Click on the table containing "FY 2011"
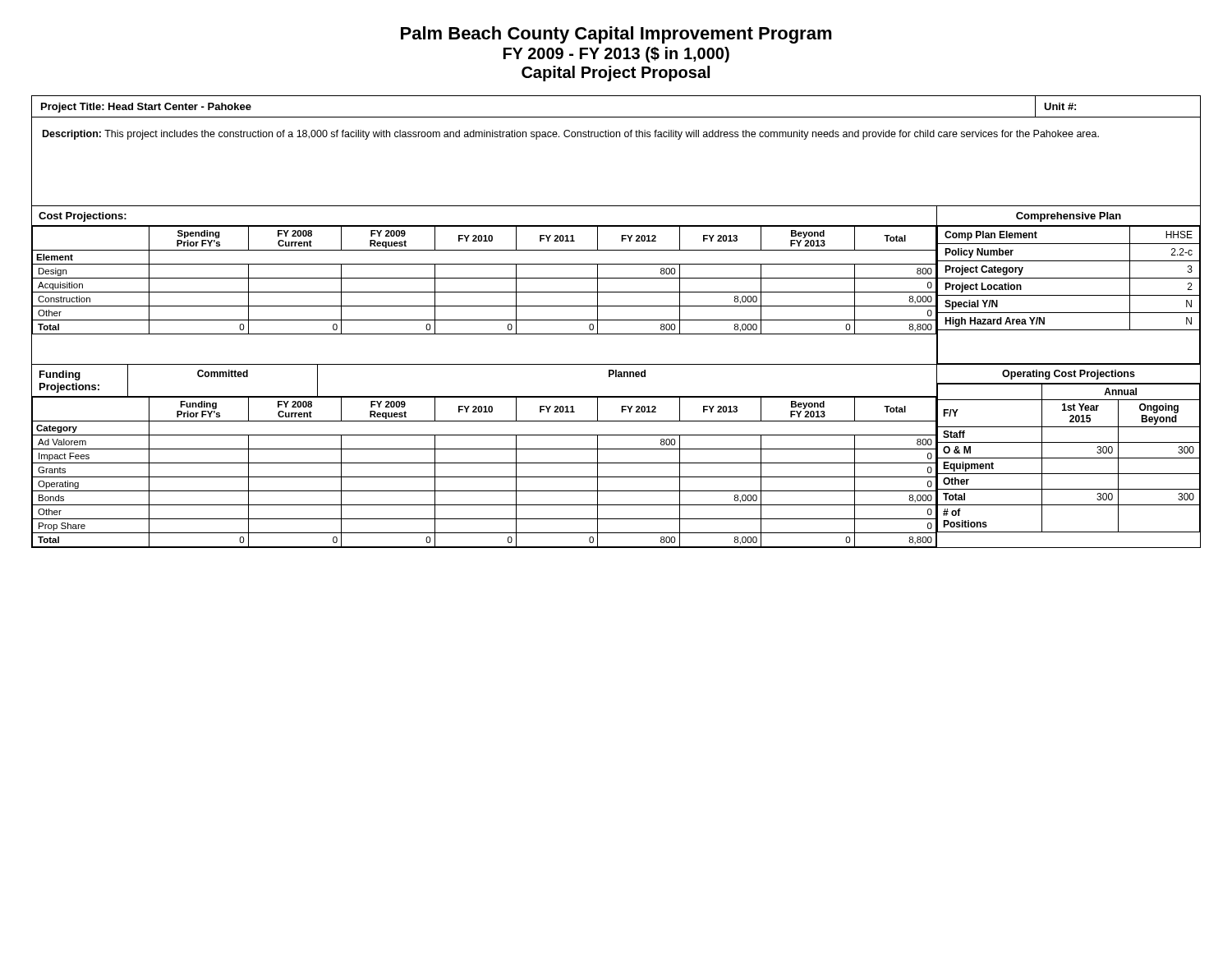 click(x=616, y=322)
